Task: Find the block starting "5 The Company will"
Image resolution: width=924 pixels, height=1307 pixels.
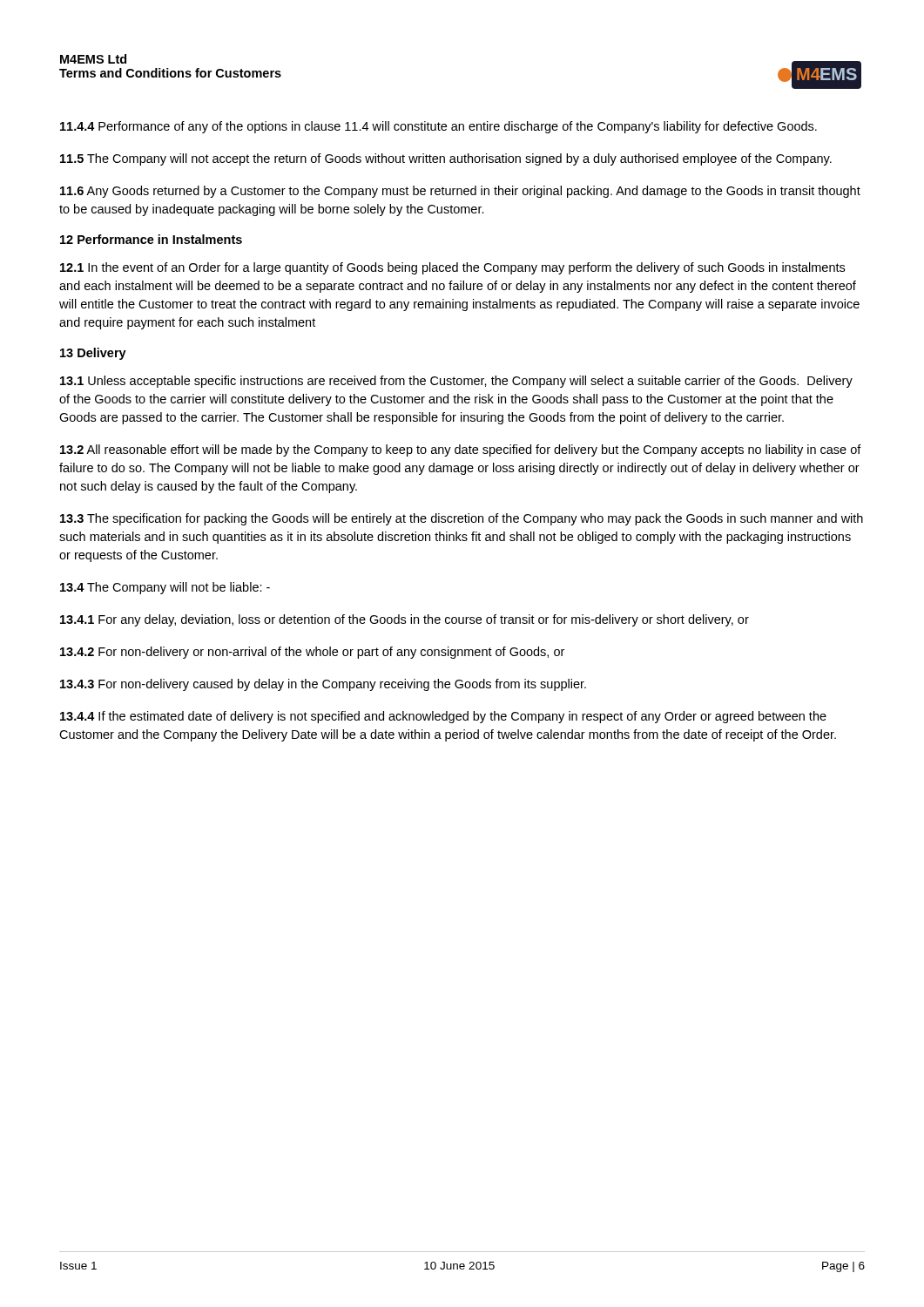Action: [x=446, y=159]
